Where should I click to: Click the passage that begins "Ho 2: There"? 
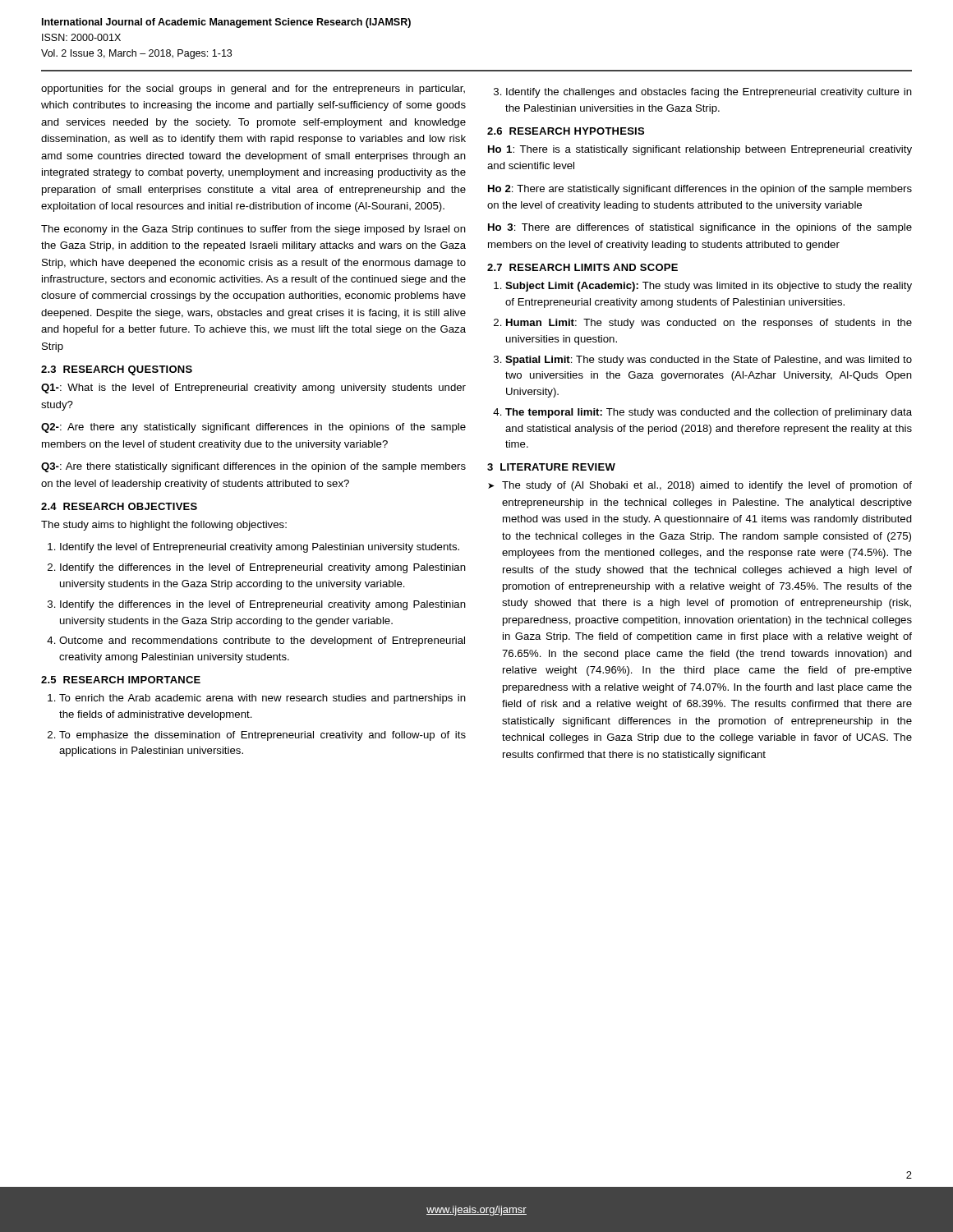point(700,197)
